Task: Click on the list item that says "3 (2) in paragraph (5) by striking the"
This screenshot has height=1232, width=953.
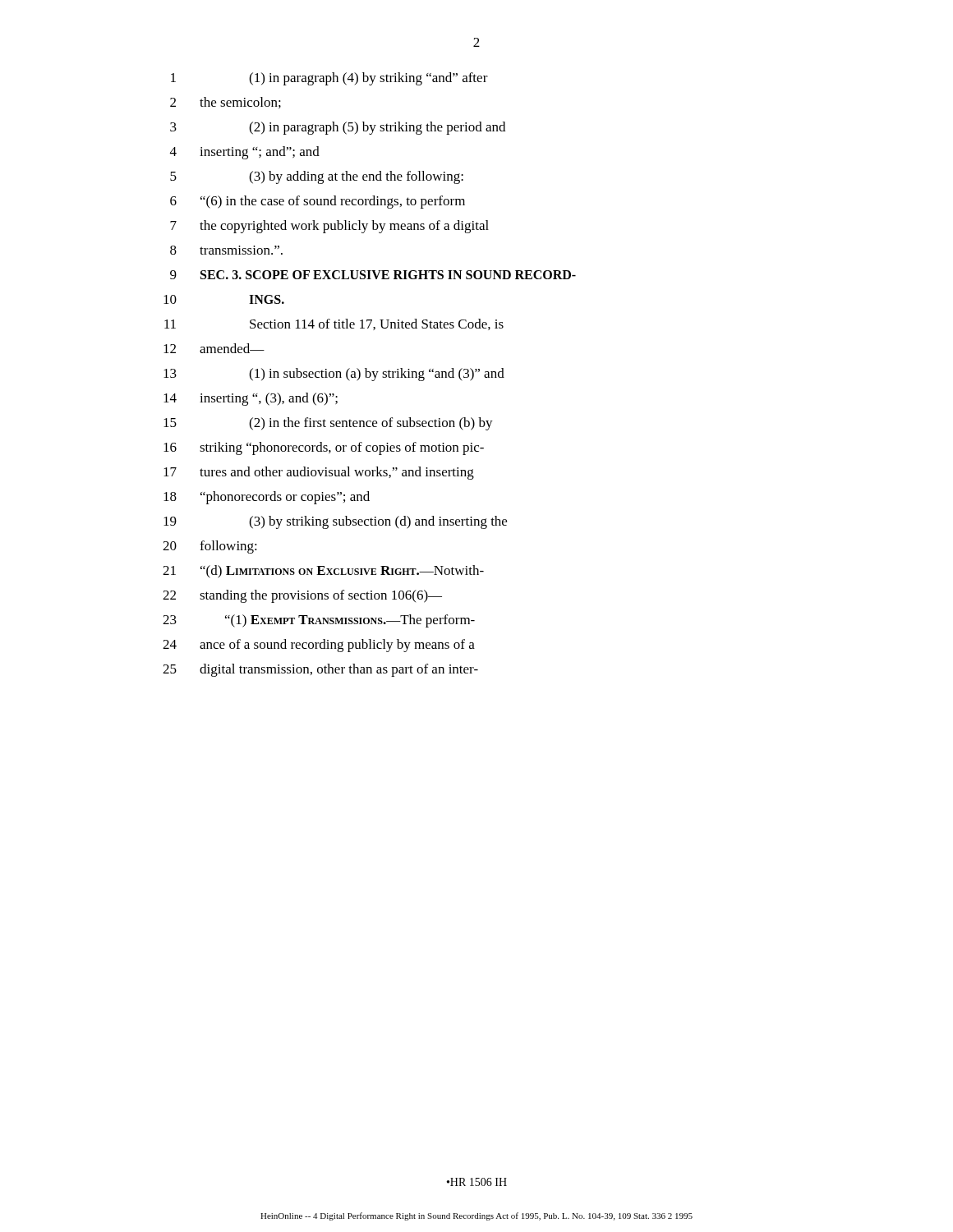Action: pyautogui.click(x=493, y=127)
